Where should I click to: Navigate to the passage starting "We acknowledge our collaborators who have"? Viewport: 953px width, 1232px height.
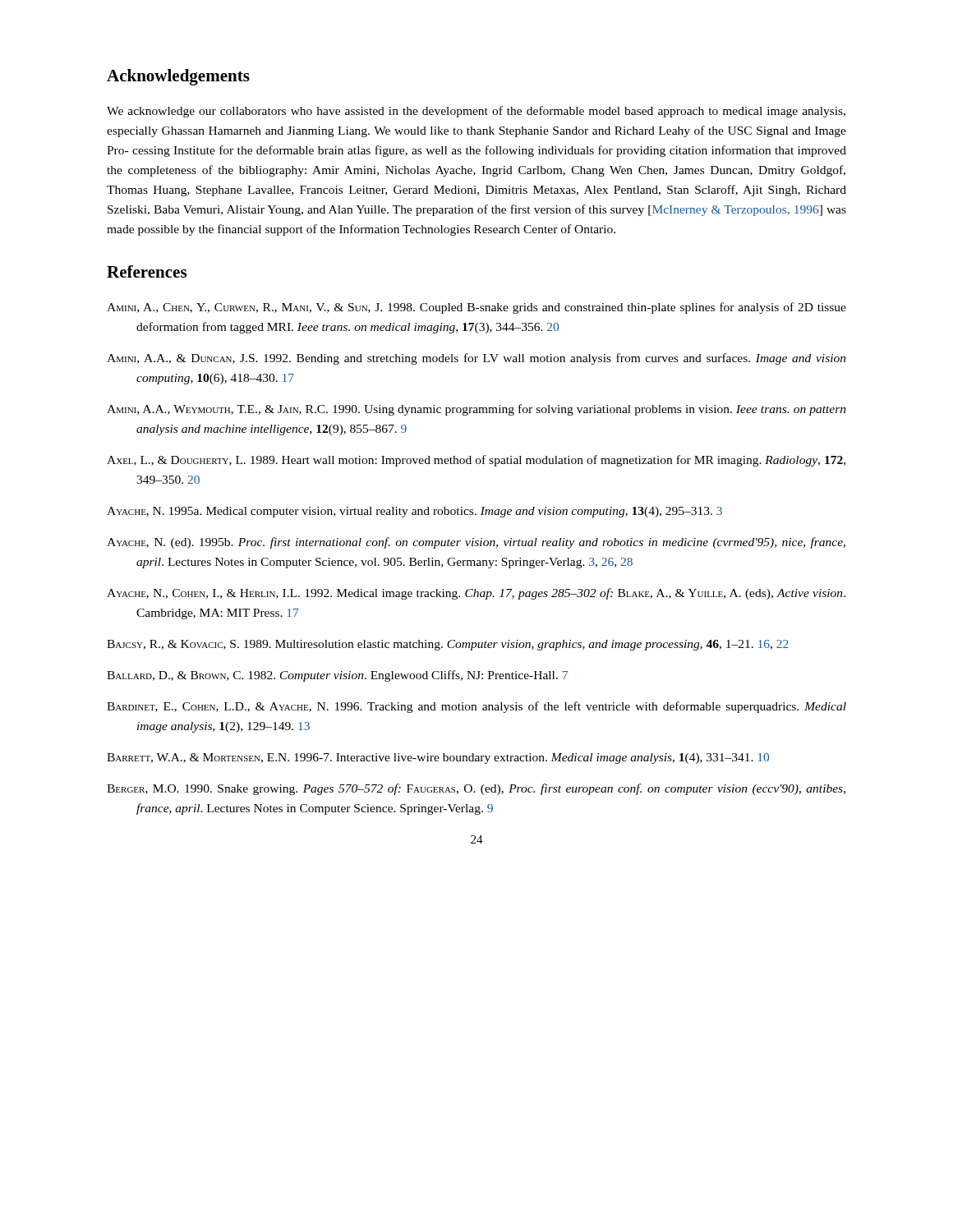click(476, 170)
